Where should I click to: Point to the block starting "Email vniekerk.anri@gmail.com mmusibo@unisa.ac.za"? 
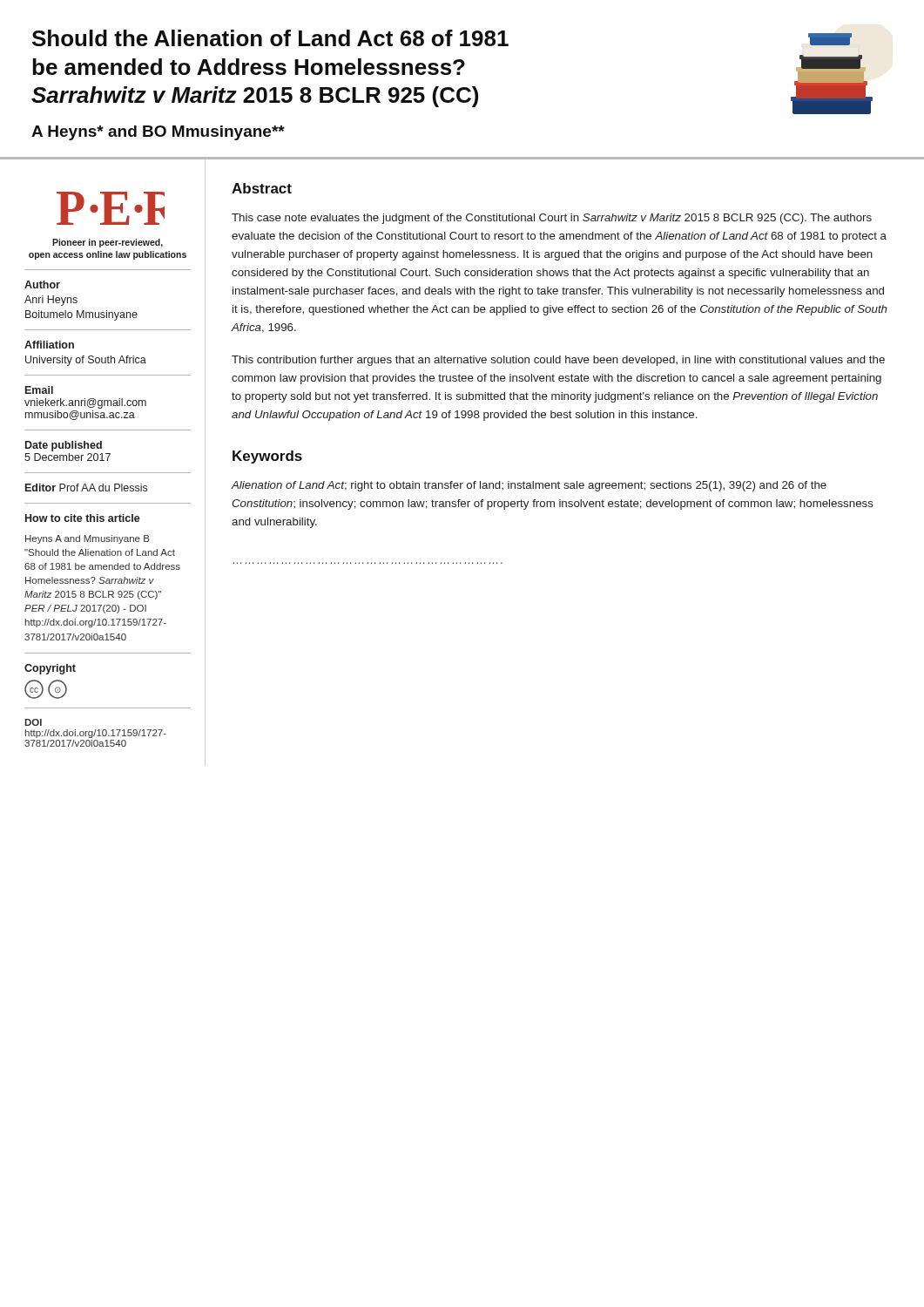click(108, 402)
